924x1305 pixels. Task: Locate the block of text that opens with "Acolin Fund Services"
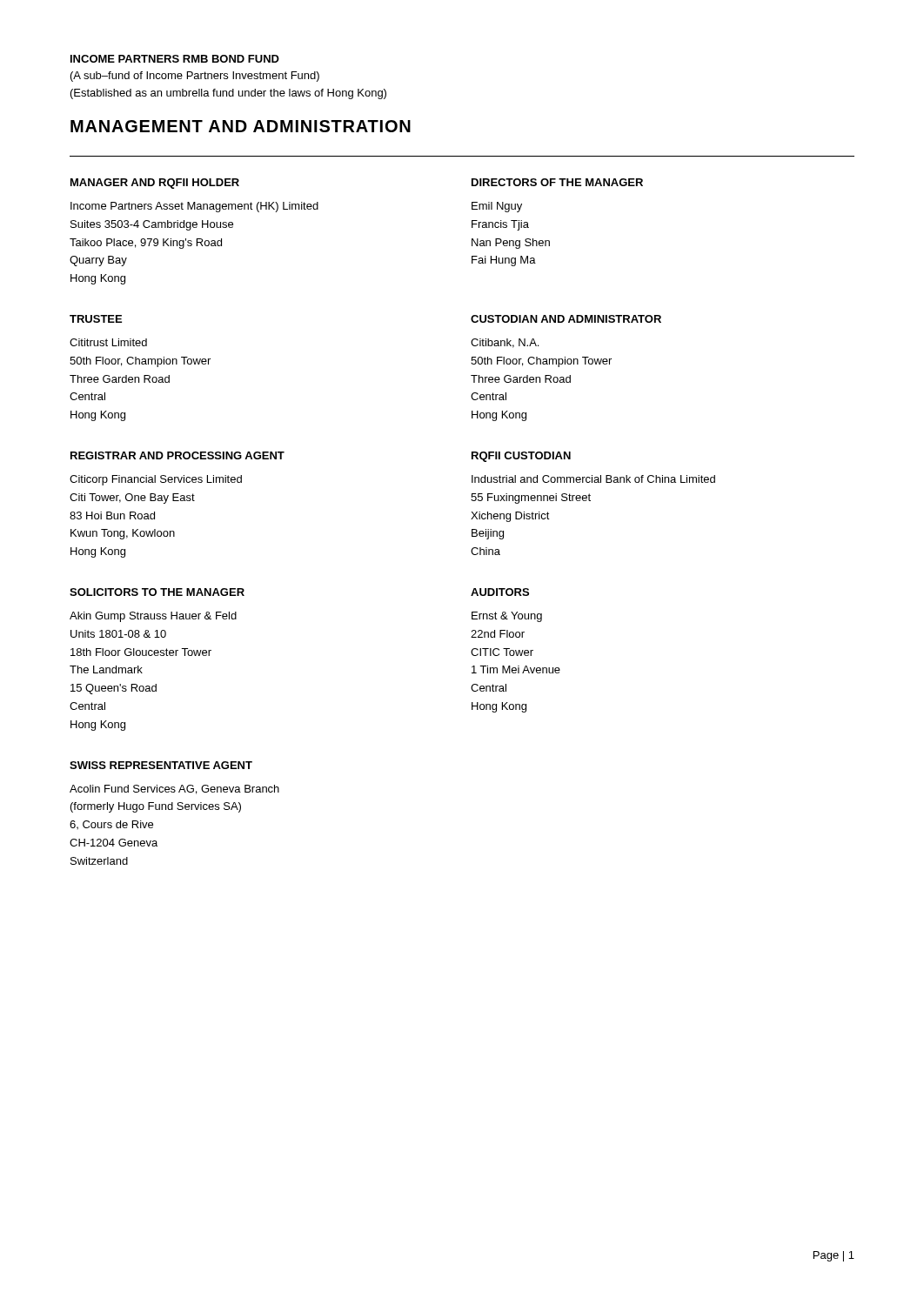(174, 790)
